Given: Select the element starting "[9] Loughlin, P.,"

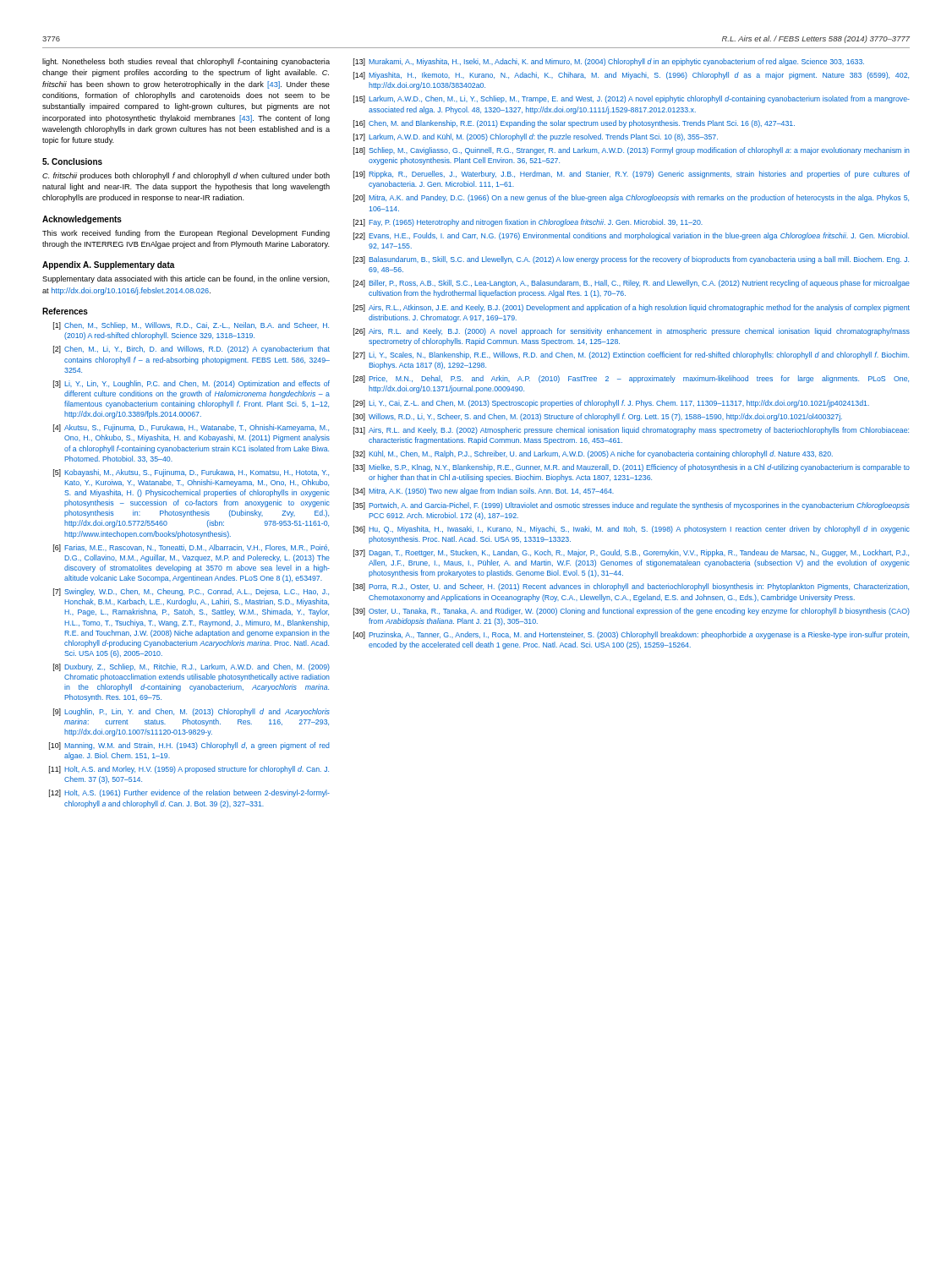Looking at the screenshot, I should coord(186,722).
